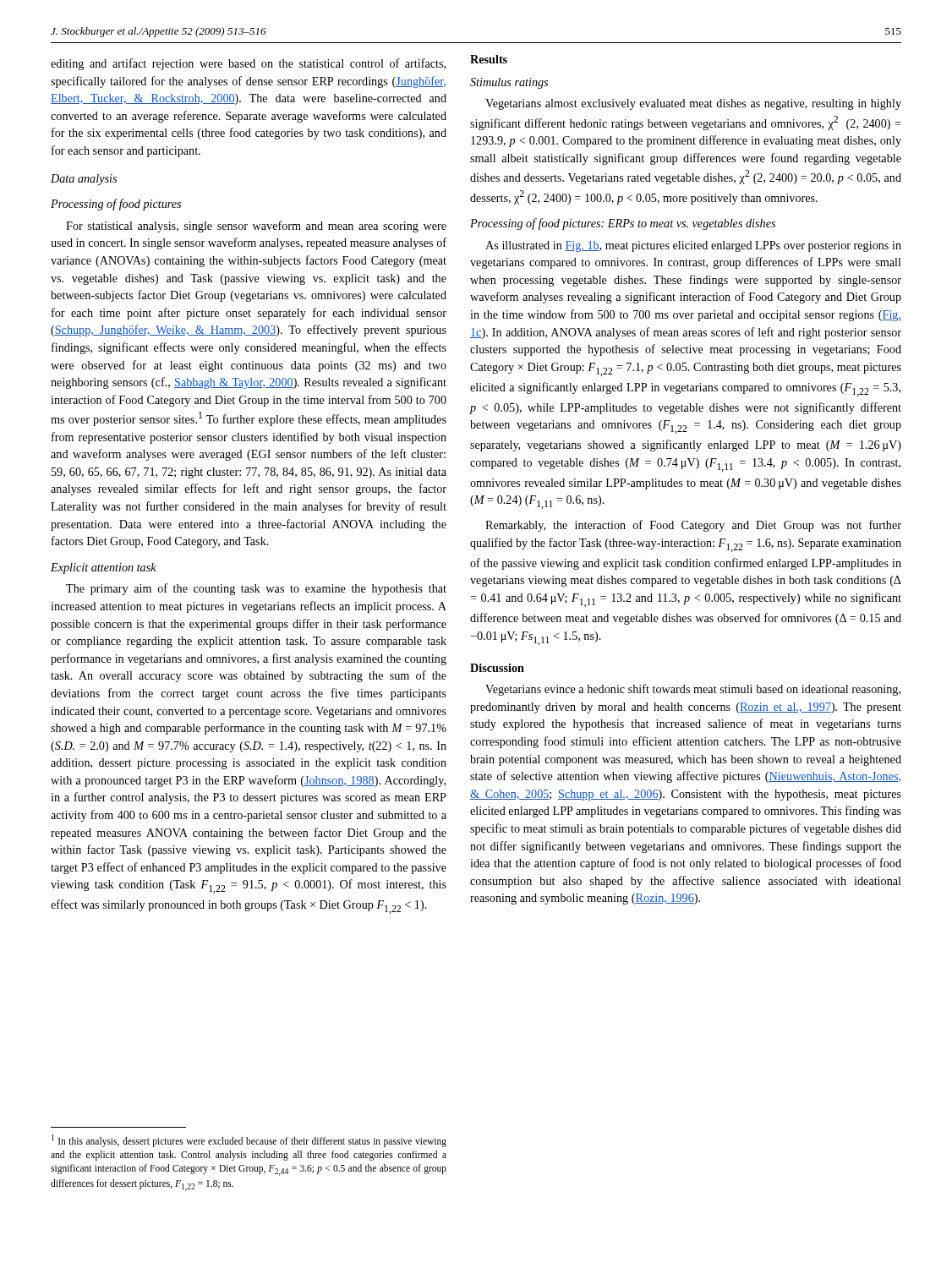Point to the block beginning "As illustrated in Fig."

click(686, 374)
